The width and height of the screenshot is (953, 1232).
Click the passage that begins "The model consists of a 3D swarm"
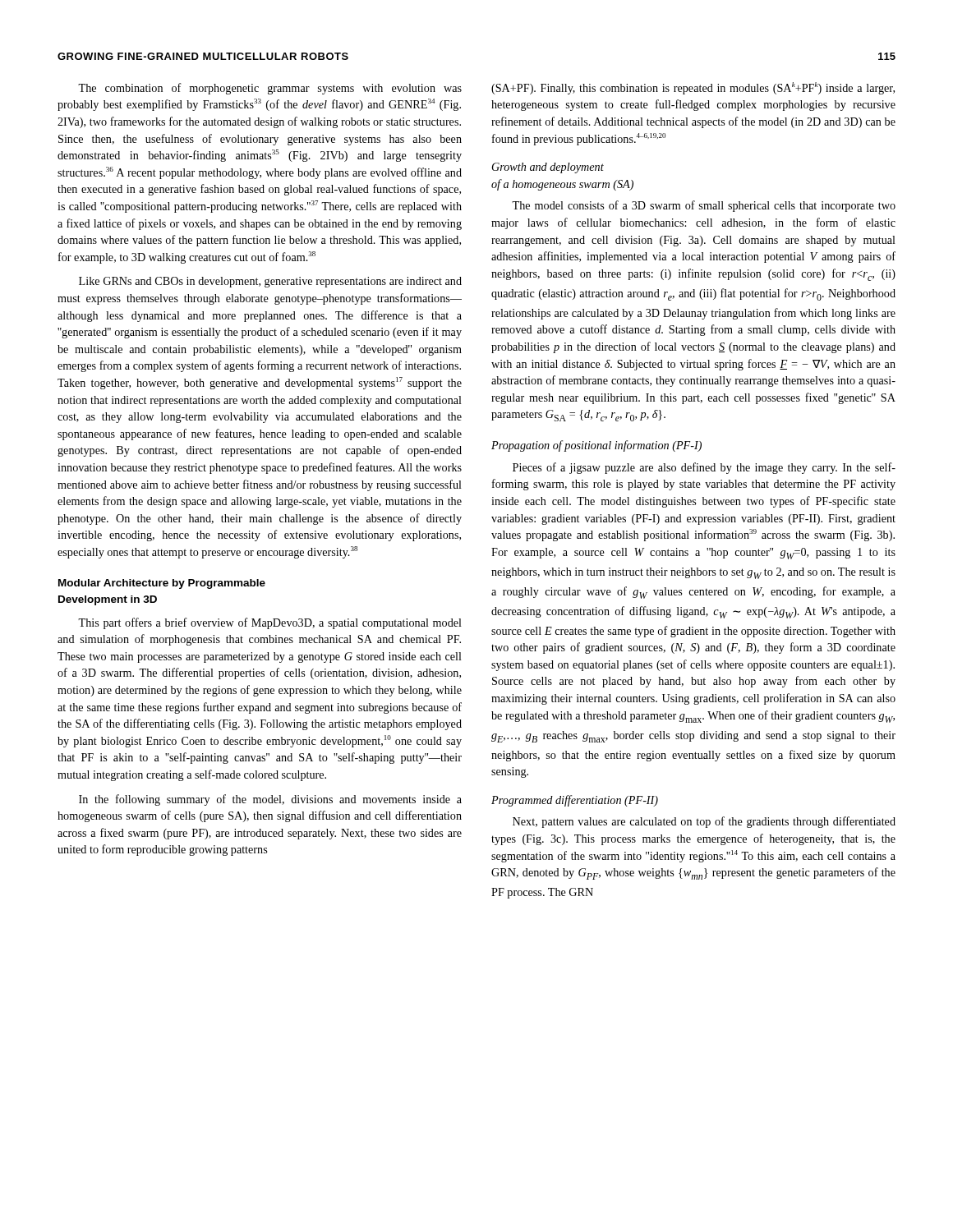693,312
